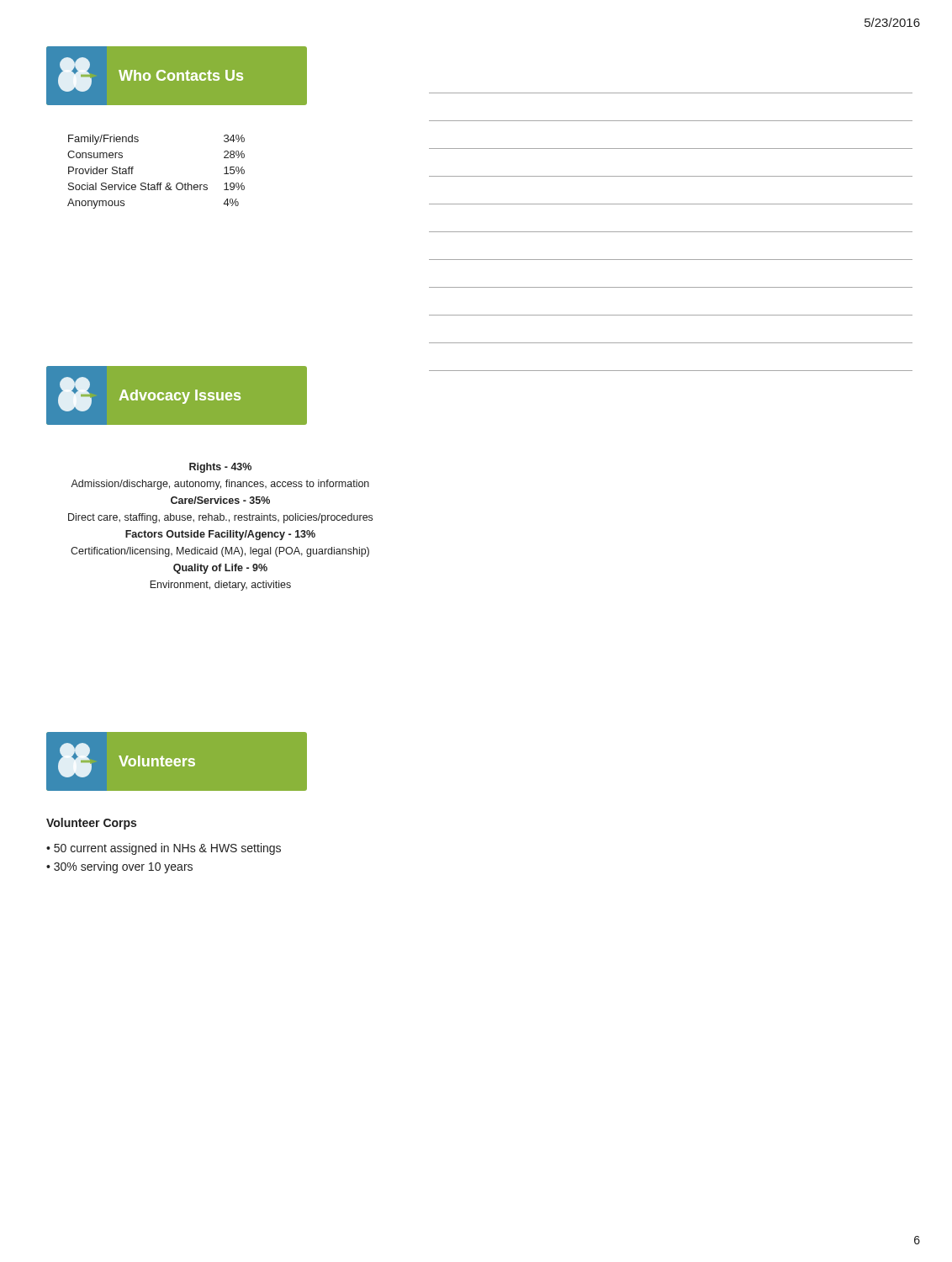The width and height of the screenshot is (952, 1262).
Task: Locate the section header containing "Volunteer Corps"
Action: (x=92, y=823)
